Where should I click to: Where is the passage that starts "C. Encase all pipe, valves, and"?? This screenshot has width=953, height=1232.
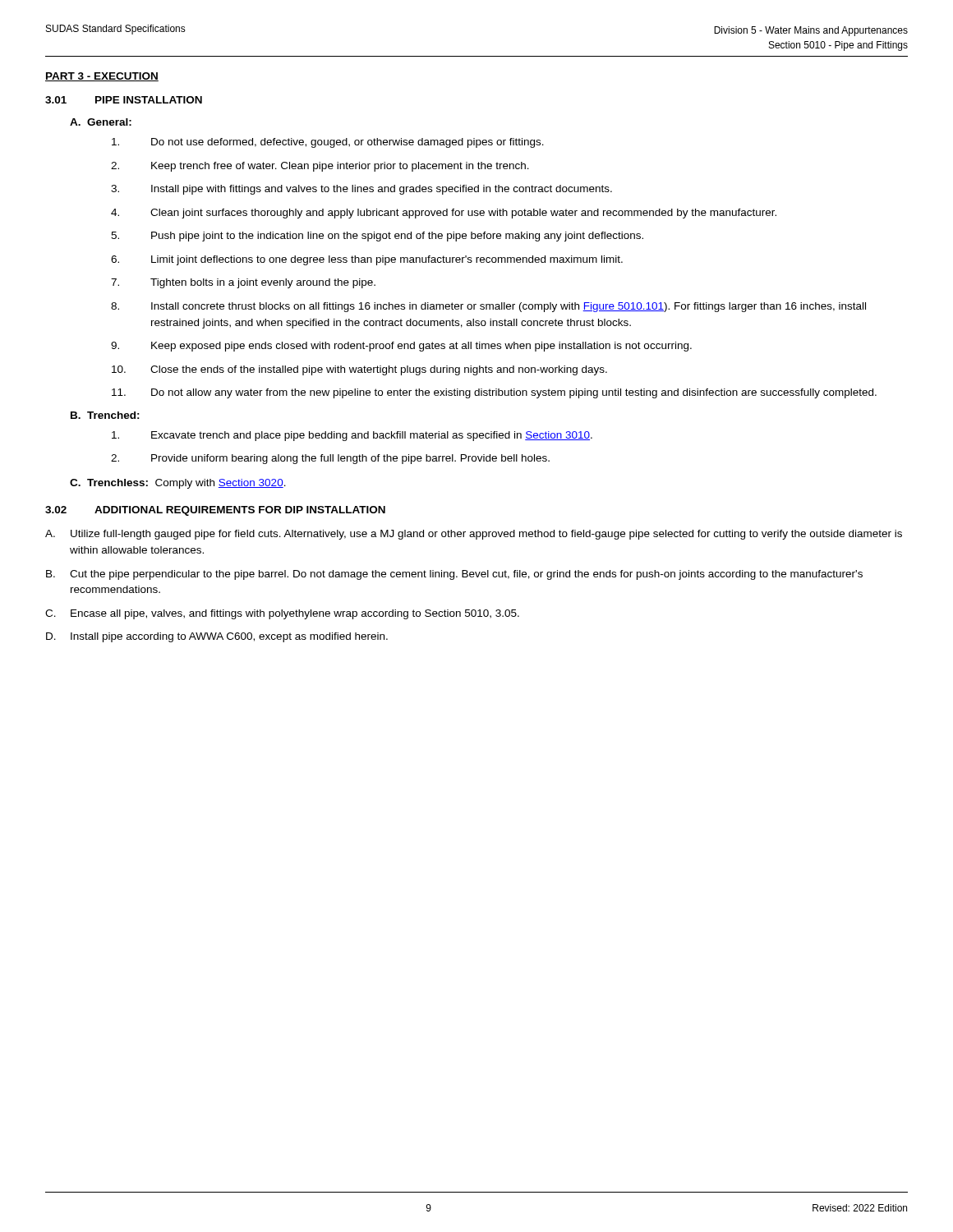point(476,613)
